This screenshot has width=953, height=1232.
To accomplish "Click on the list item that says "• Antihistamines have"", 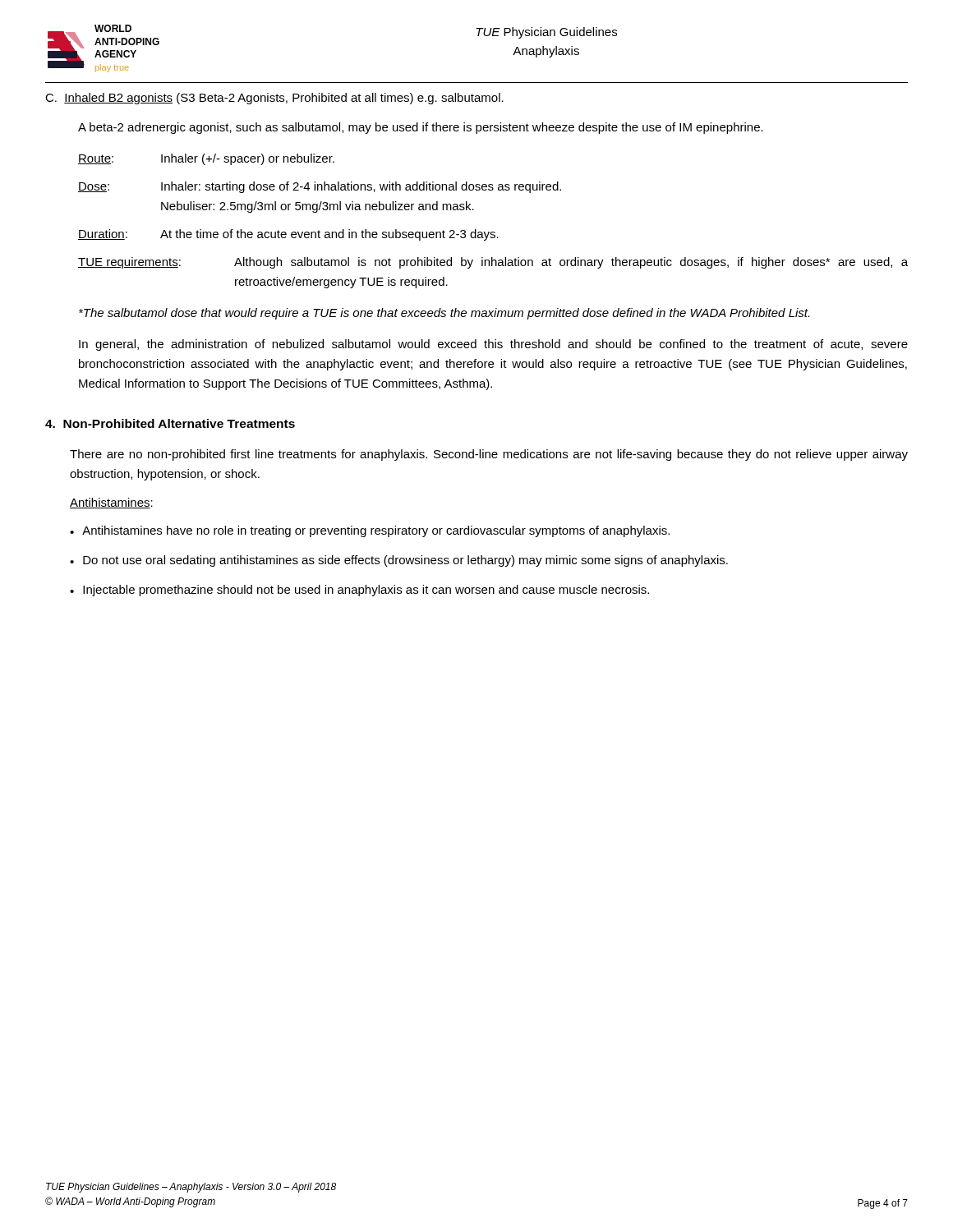I will tap(489, 531).
